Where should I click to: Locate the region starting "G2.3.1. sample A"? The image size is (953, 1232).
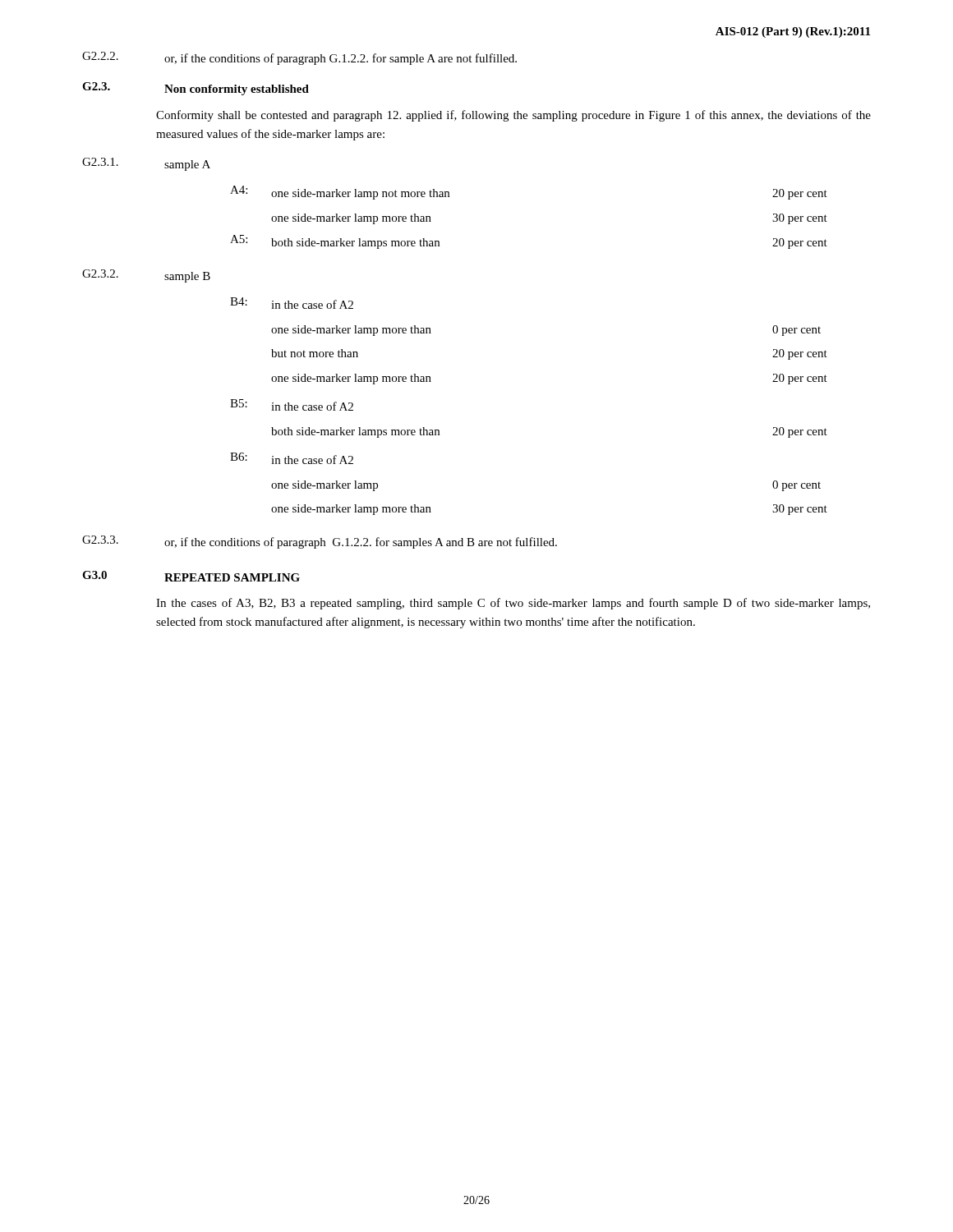[x=103, y=165]
